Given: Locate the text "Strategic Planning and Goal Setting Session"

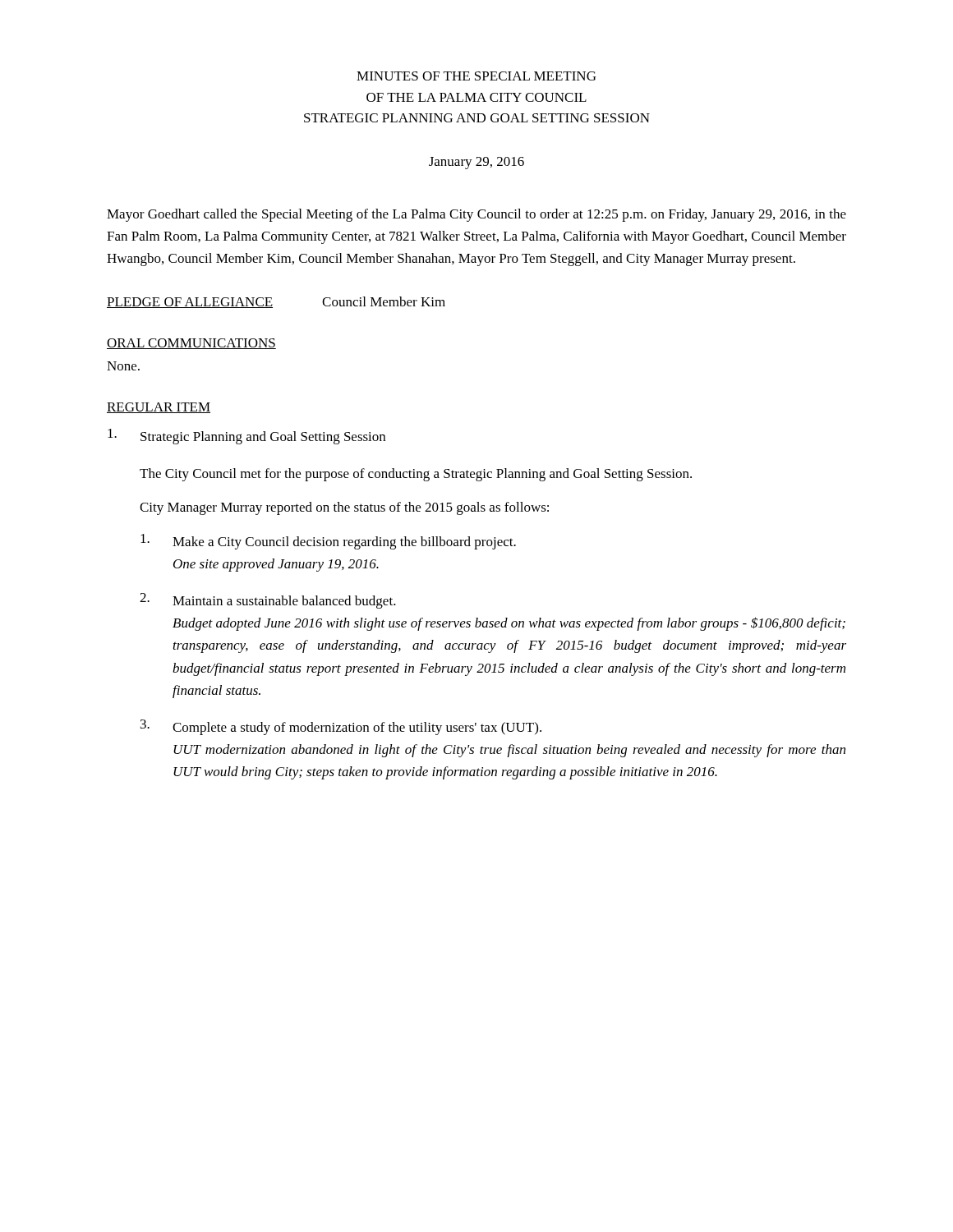Looking at the screenshot, I should pyautogui.click(x=246, y=437).
